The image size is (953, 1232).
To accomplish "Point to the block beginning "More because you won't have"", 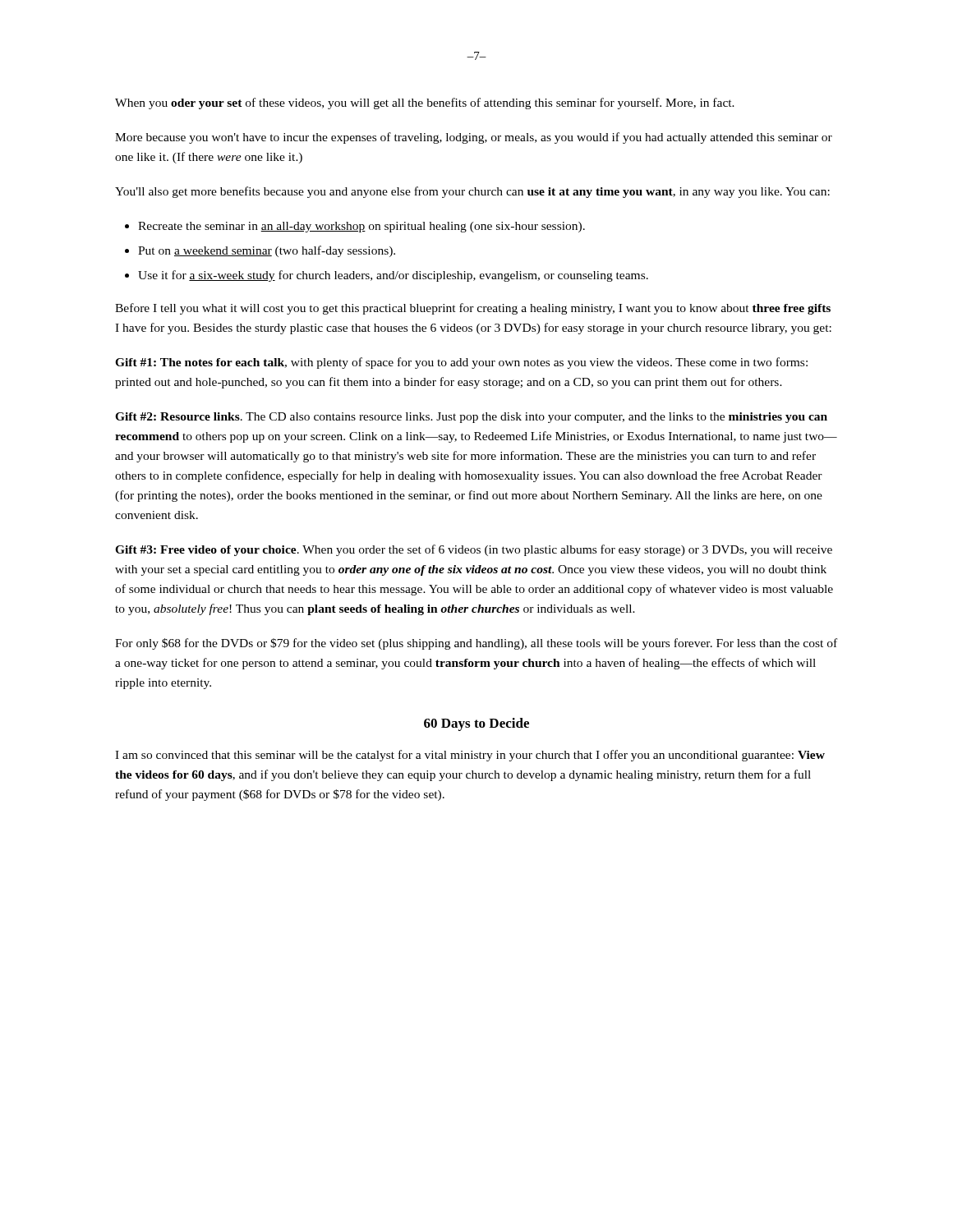I will 473,147.
